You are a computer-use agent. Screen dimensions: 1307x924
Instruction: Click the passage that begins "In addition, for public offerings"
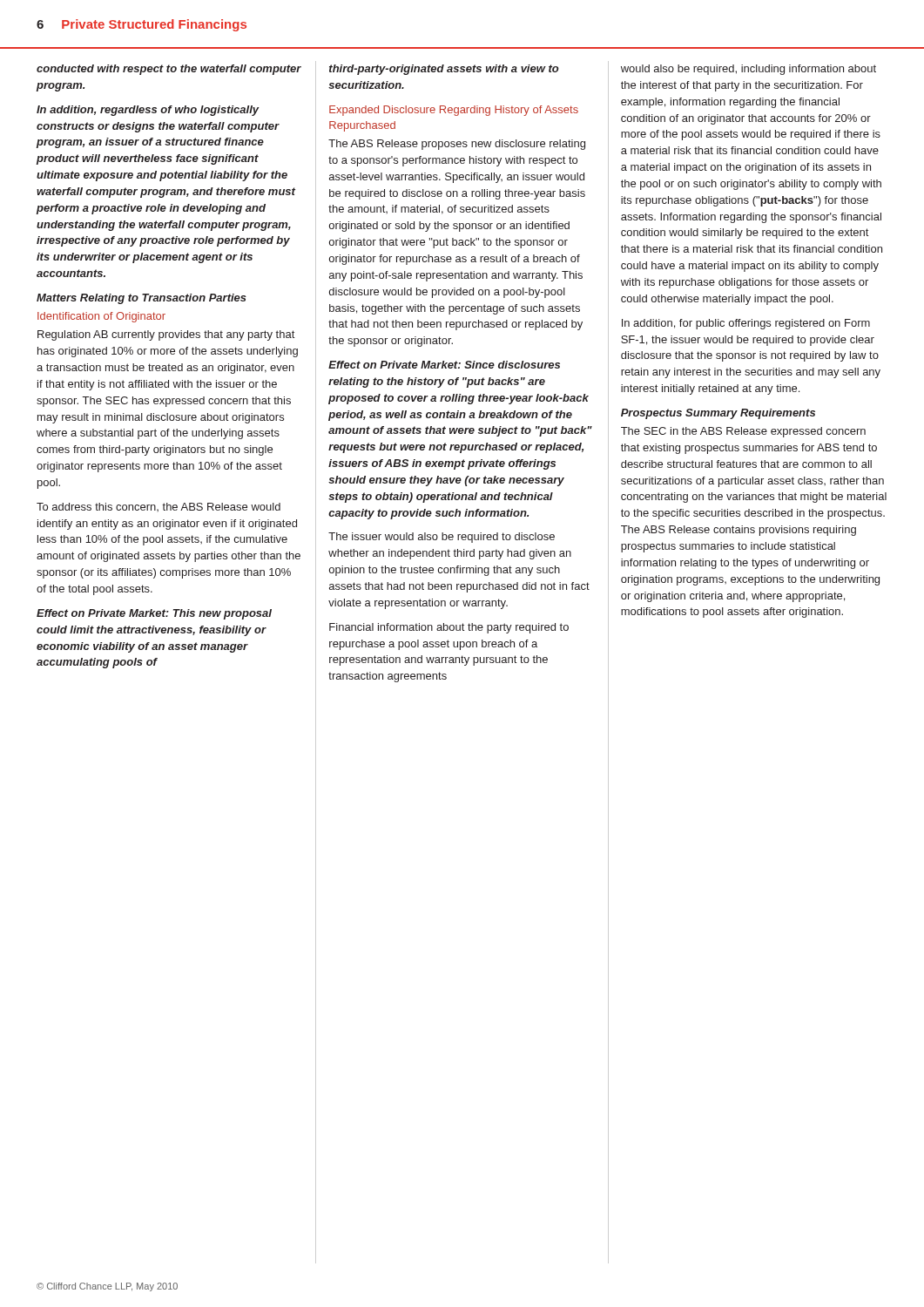tap(754, 356)
